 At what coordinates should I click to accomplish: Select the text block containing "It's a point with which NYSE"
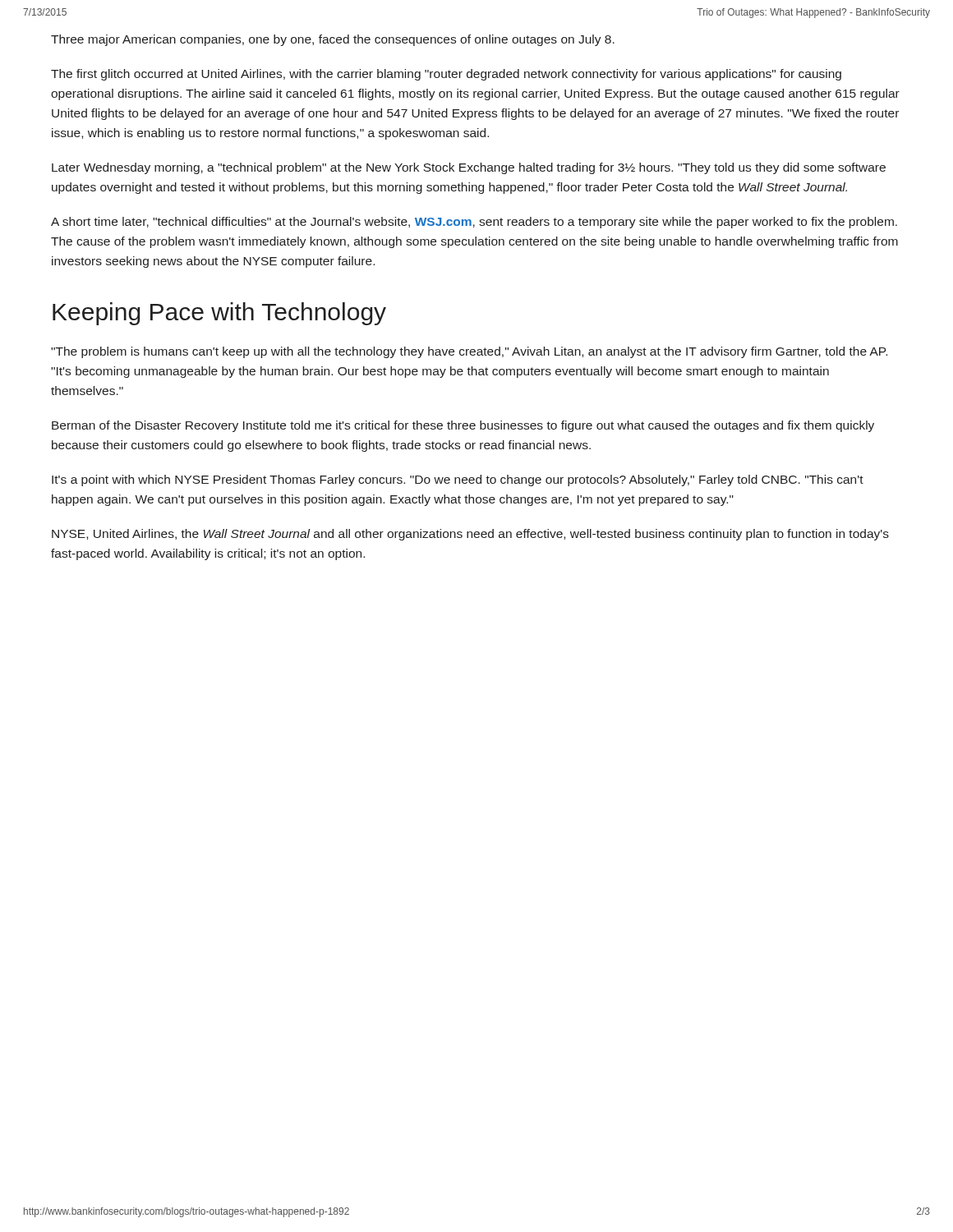457,489
